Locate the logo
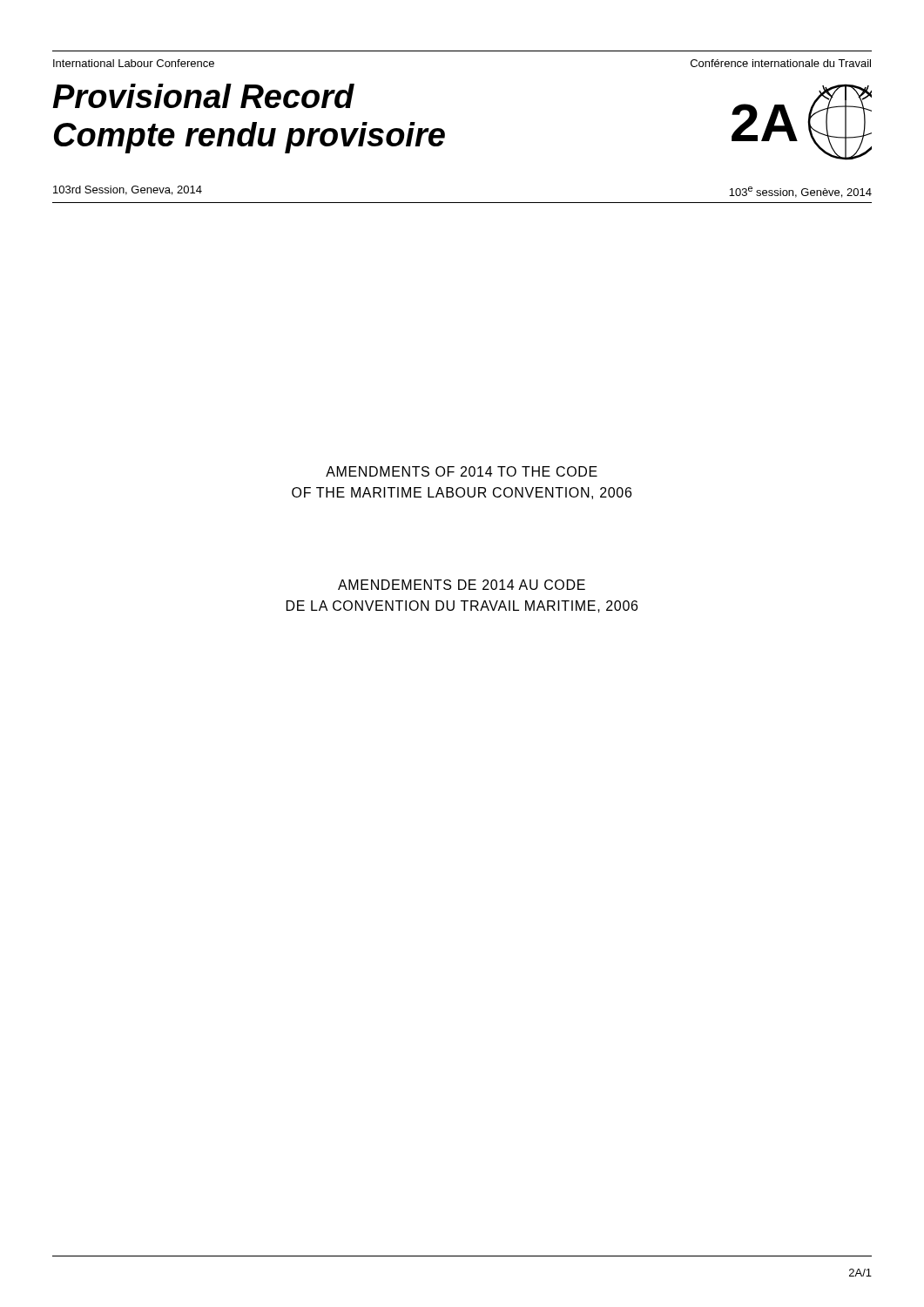 [796, 122]
